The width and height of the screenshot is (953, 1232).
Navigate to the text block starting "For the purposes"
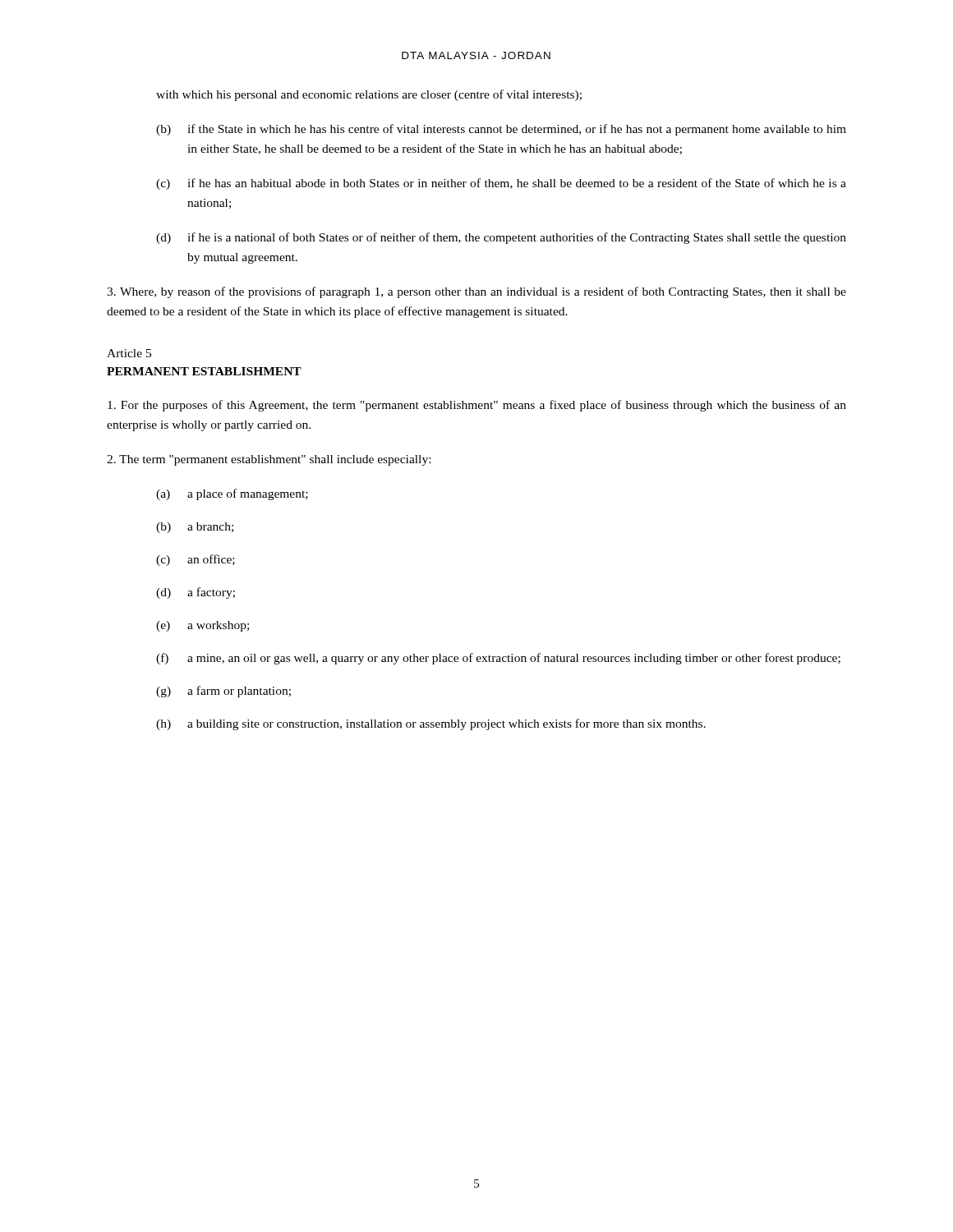tap(476, 414)
